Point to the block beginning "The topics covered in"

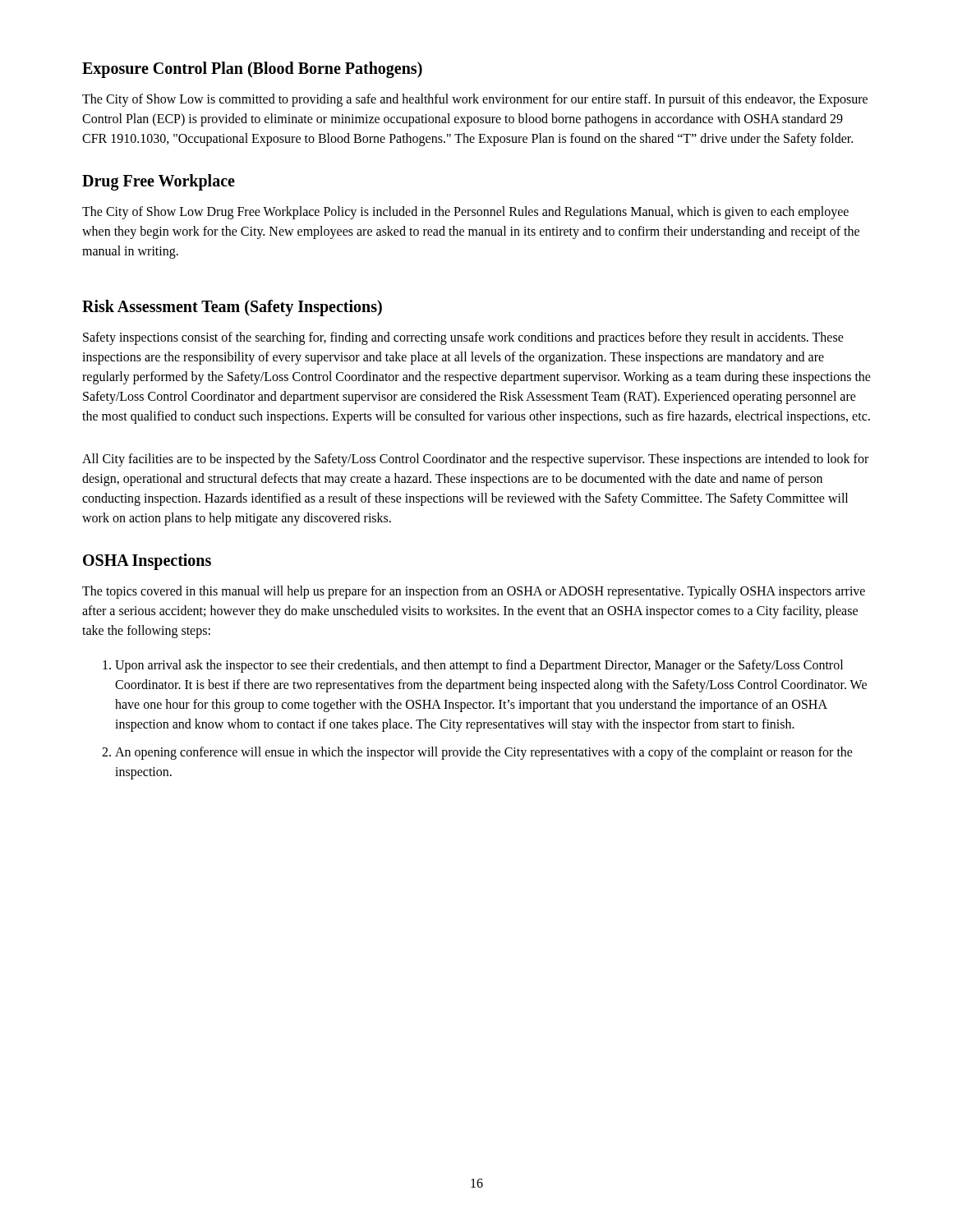(x=476, y=611)
